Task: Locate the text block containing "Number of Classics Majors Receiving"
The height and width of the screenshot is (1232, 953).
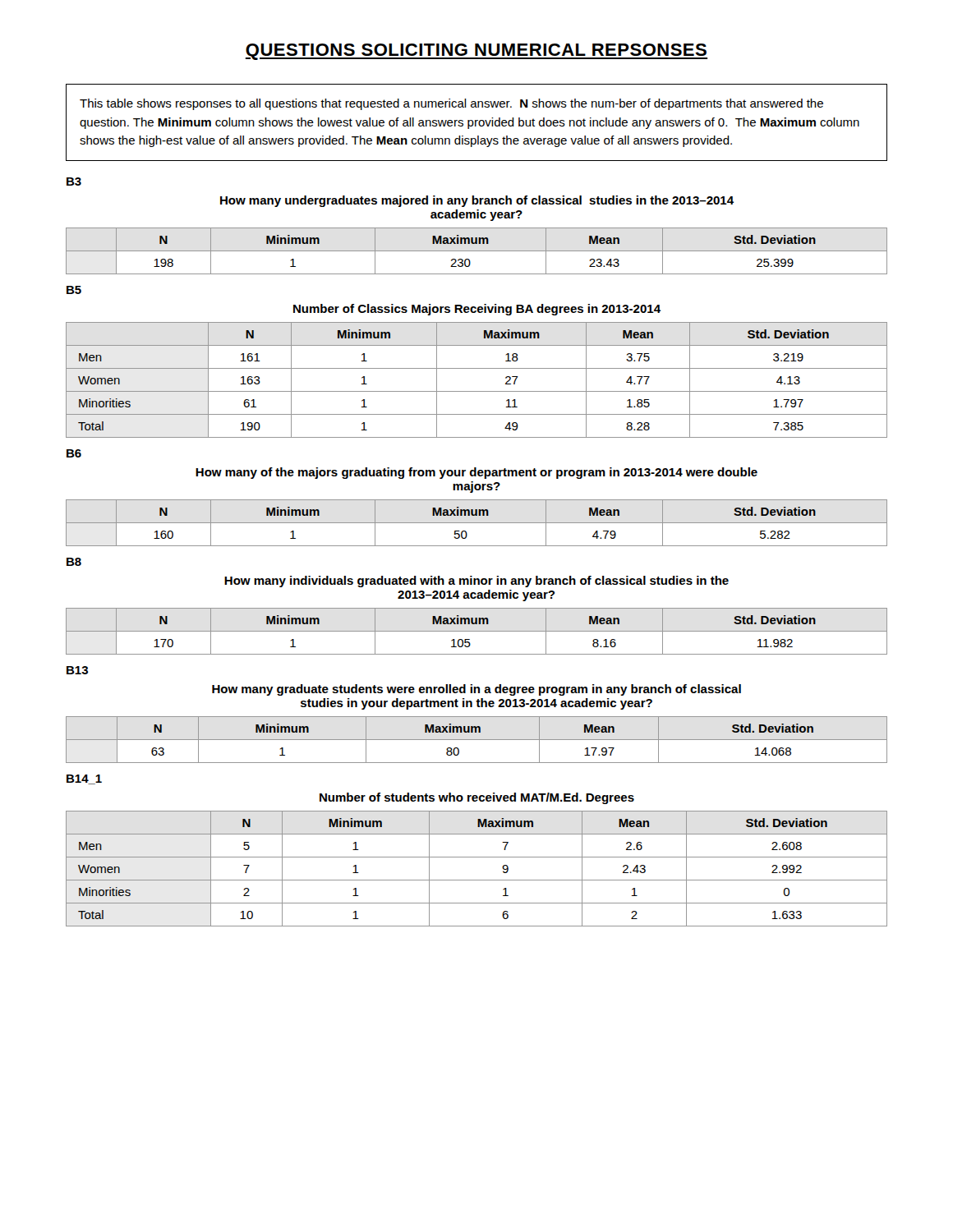Action: coord(476,308)
